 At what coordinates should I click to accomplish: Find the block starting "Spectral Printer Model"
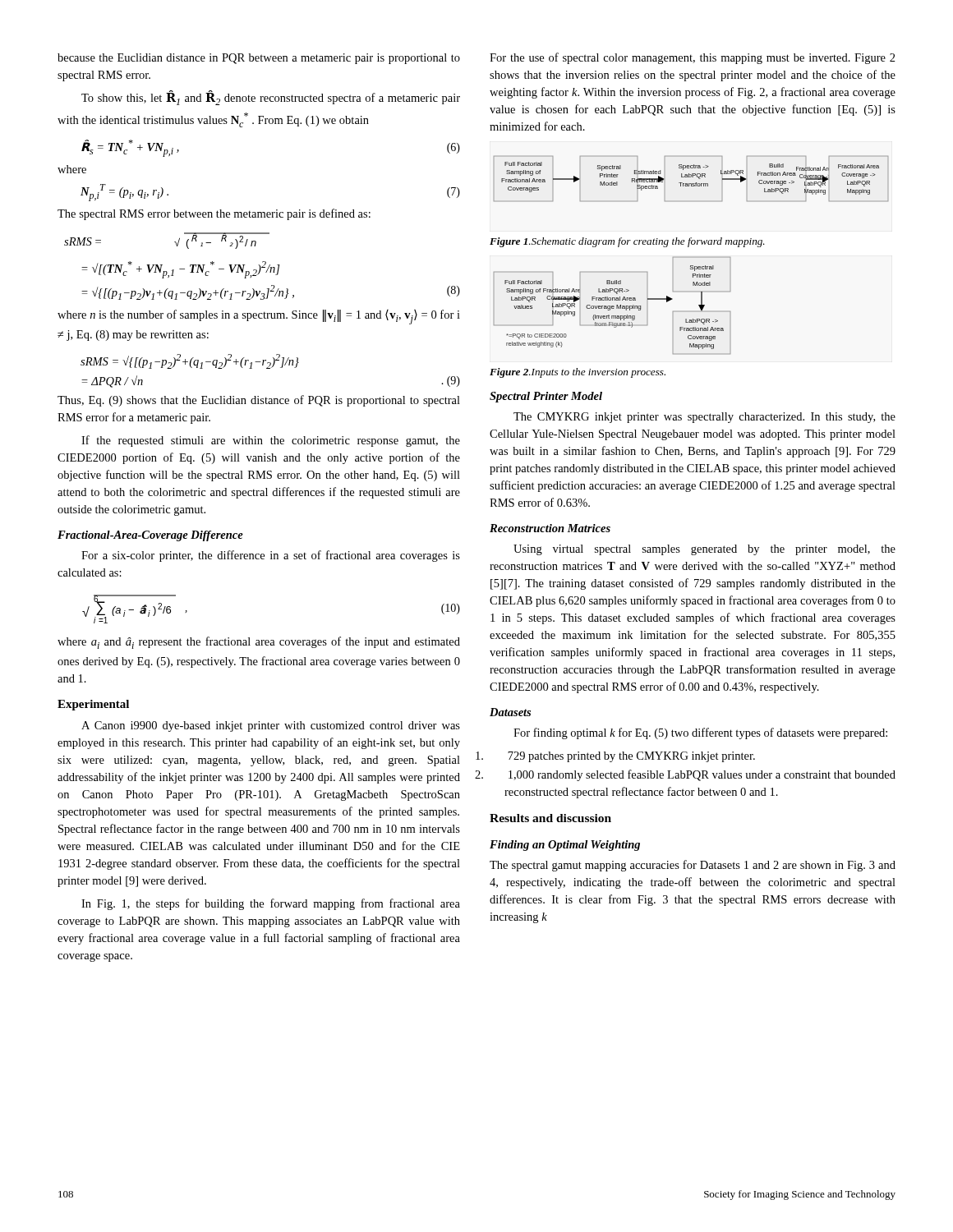(546, 397)
